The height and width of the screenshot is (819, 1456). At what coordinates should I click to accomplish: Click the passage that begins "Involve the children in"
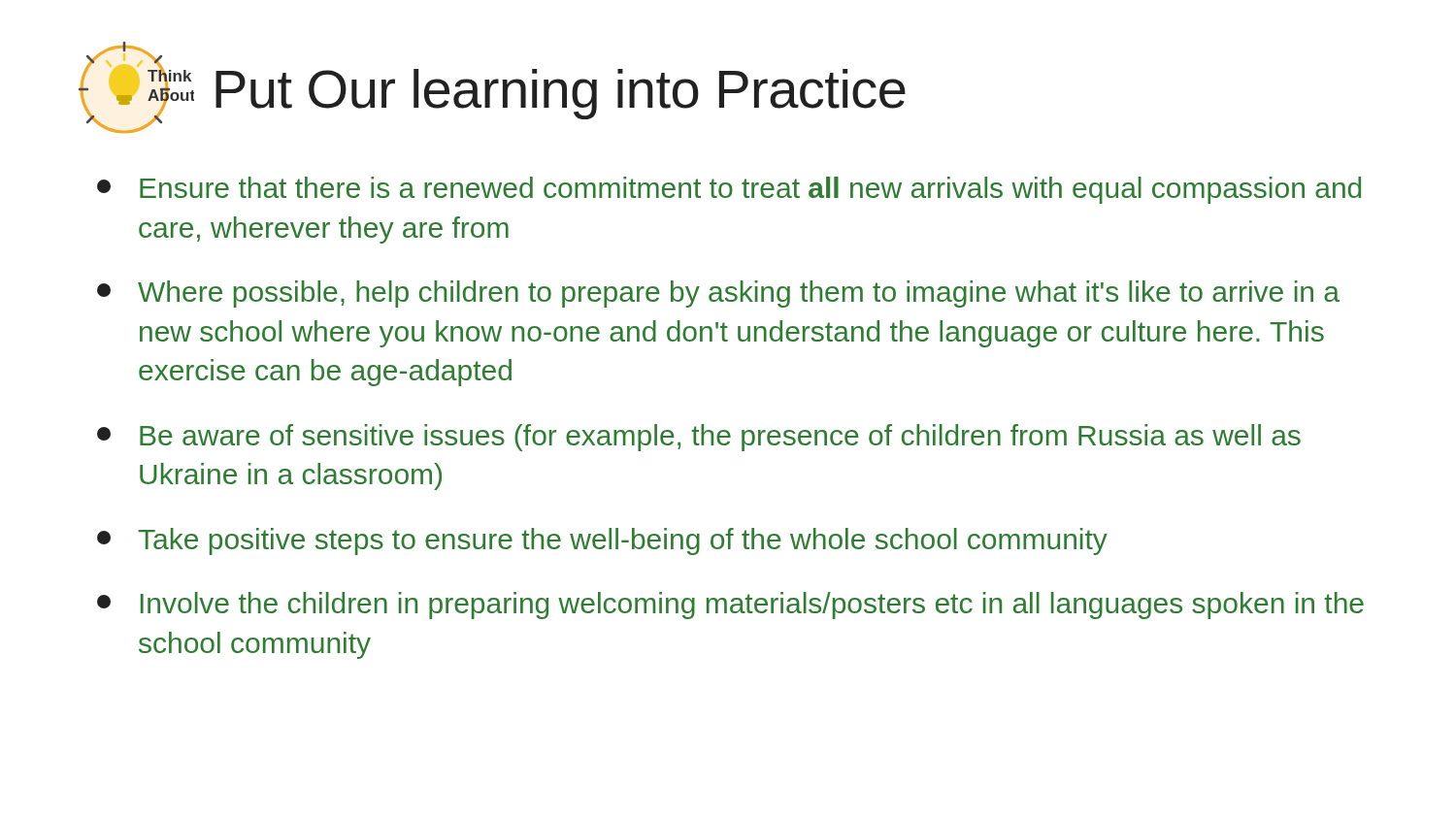[x=738, y=623]
